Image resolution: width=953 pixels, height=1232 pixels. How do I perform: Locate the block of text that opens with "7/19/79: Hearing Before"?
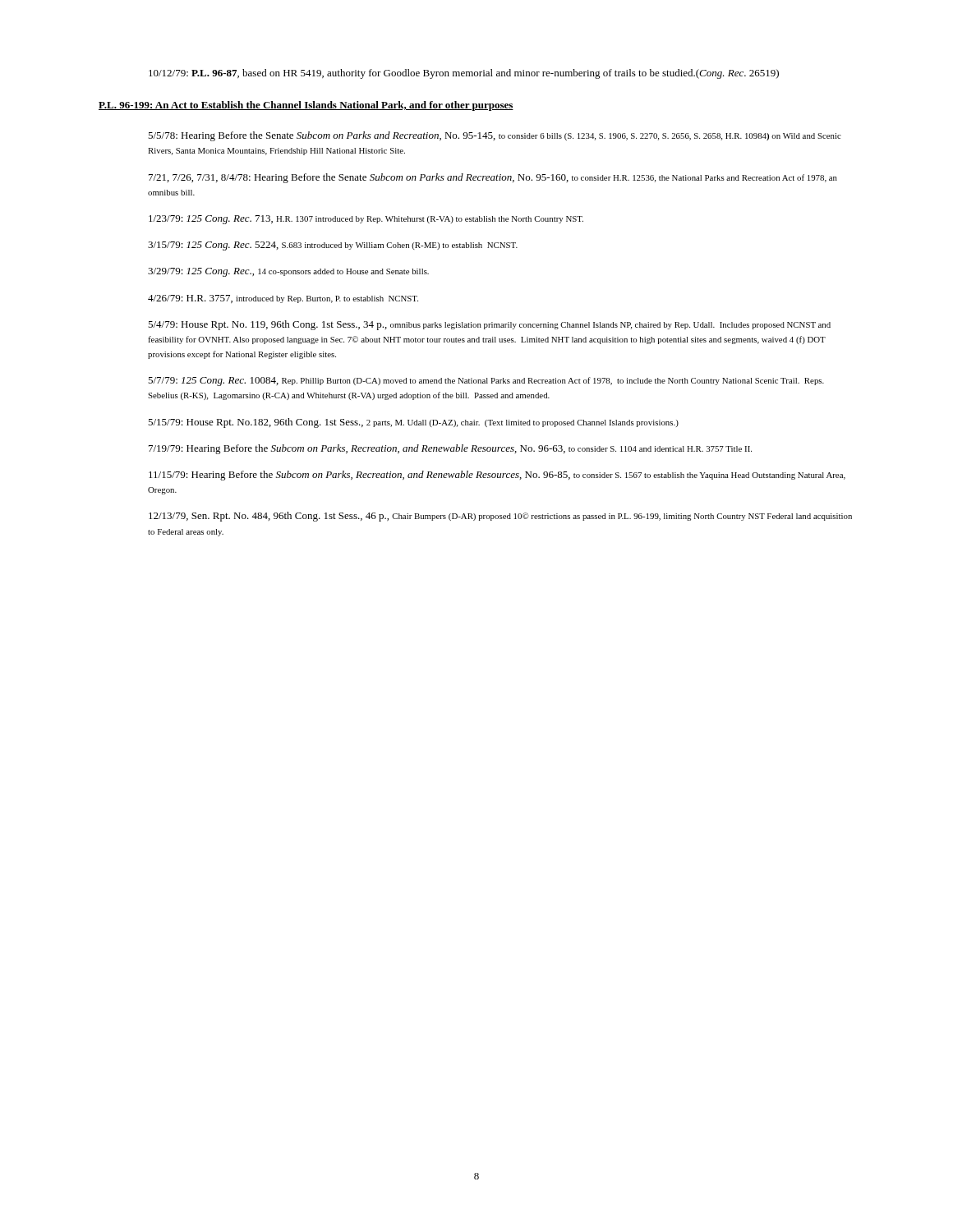450,448
